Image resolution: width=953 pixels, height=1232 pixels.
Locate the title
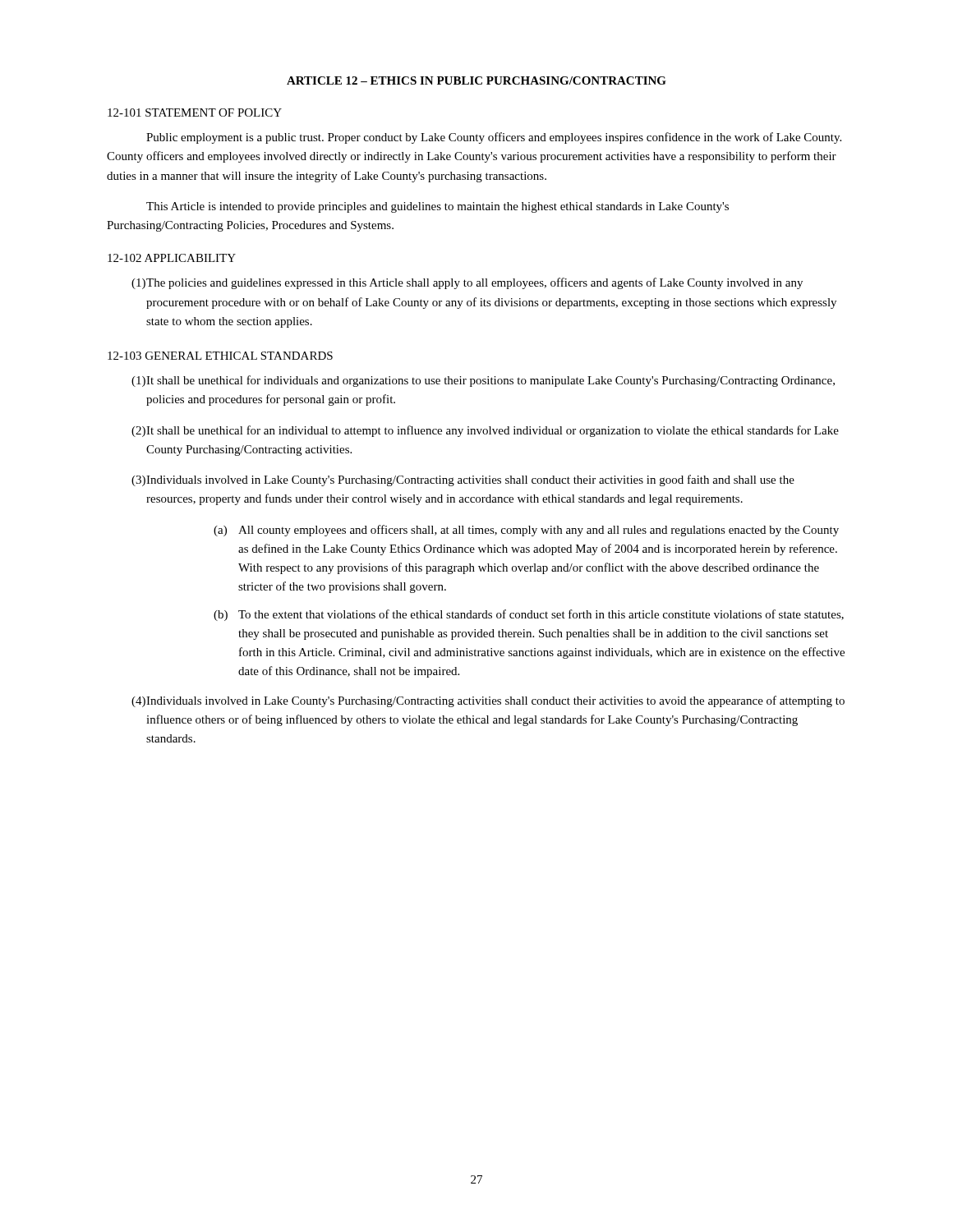pos(476,81)
